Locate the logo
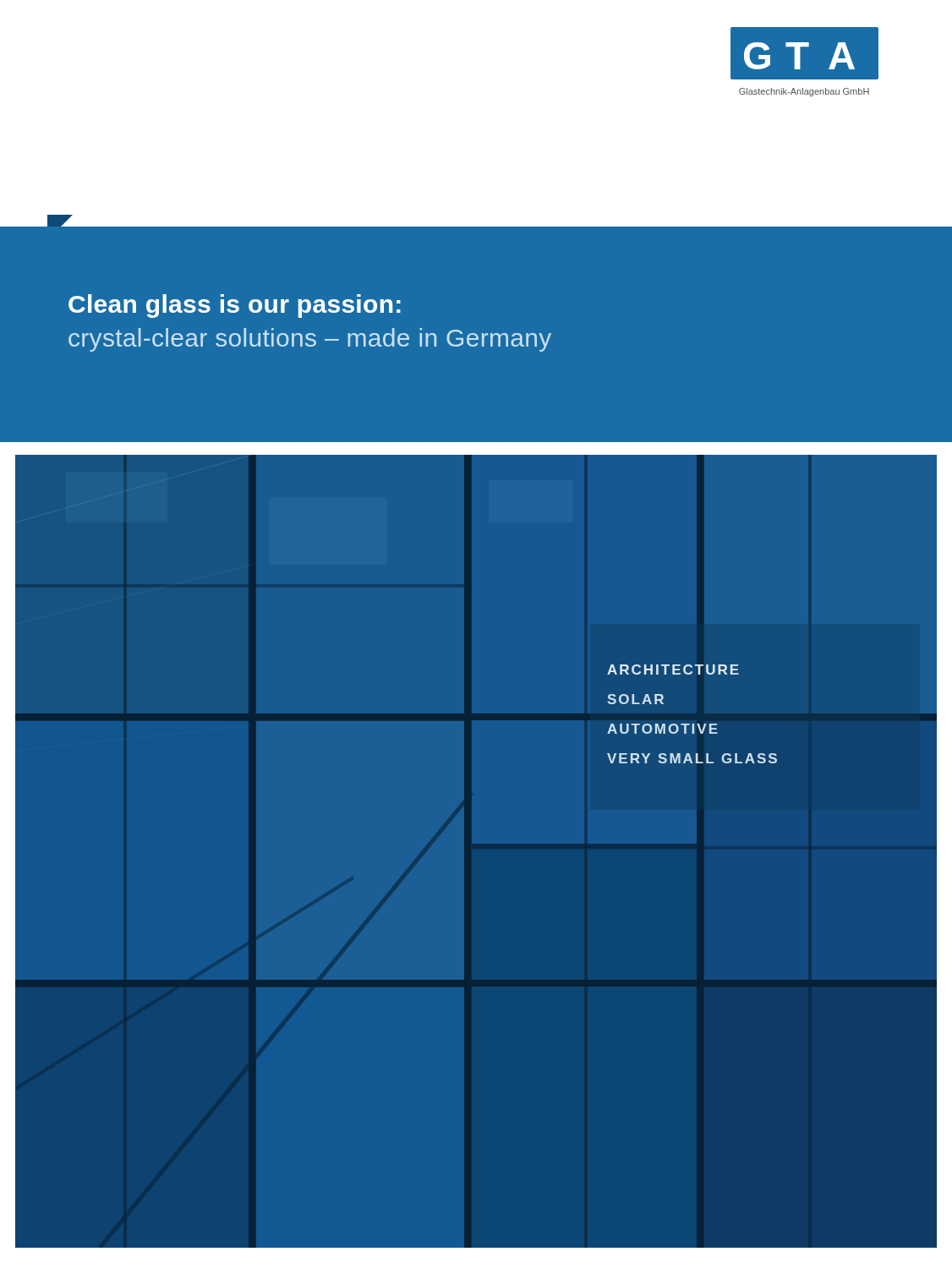This screenshot has width=952, height=1268. point(819,67)
